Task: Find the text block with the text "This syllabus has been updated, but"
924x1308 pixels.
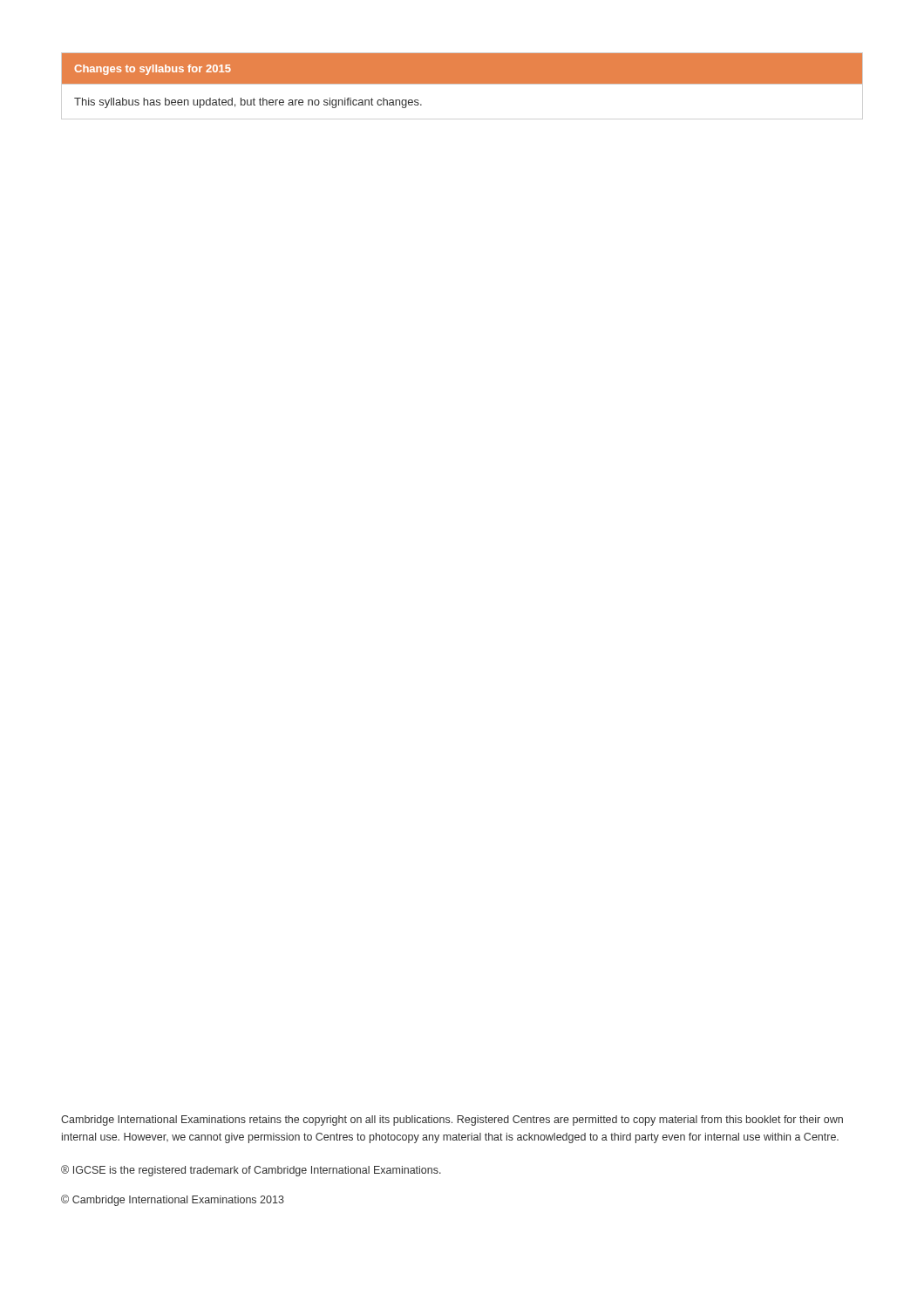Action: 248,103
